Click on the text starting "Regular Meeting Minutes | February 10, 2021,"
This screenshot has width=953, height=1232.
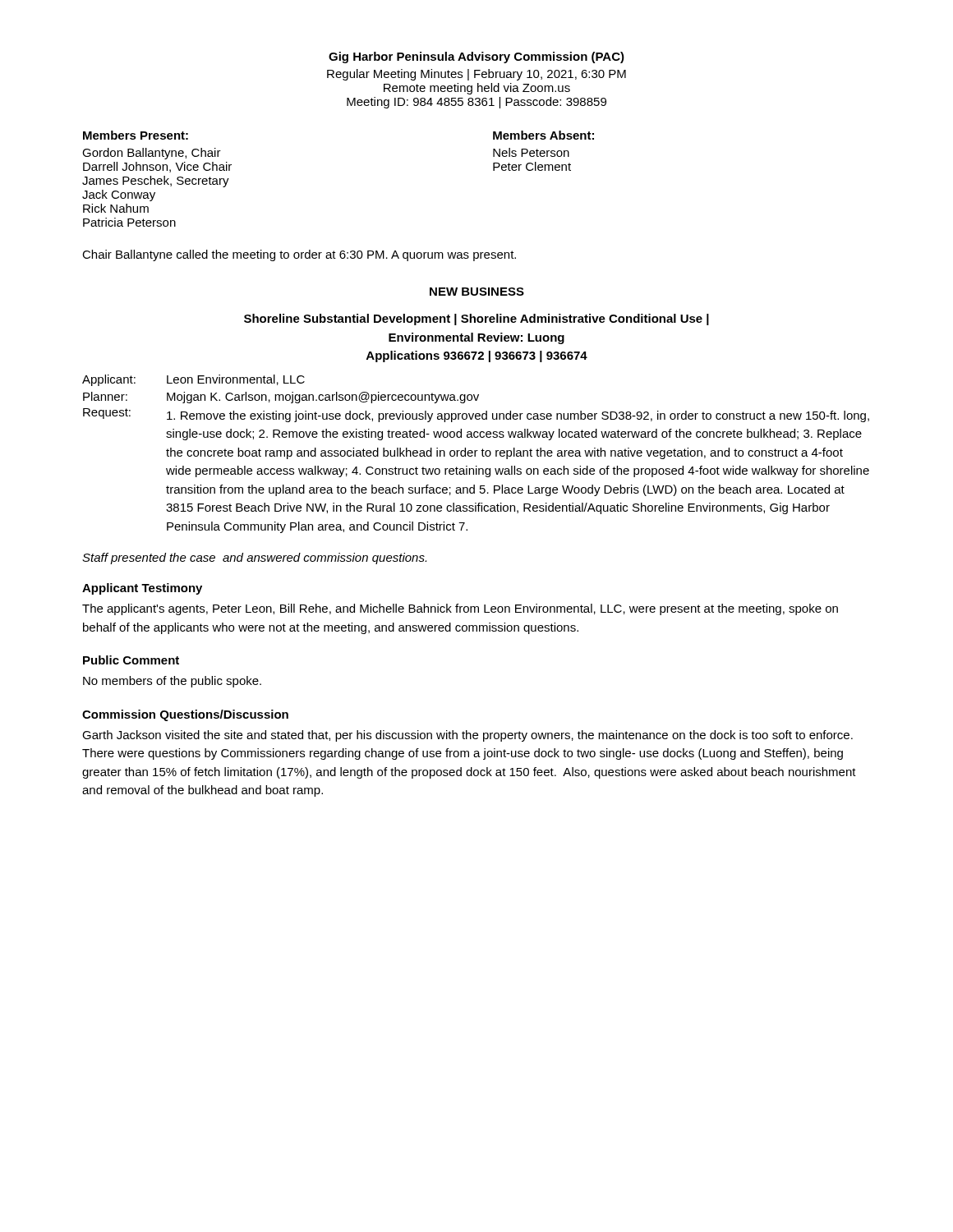pyautogui.click(x=476, y=87)
